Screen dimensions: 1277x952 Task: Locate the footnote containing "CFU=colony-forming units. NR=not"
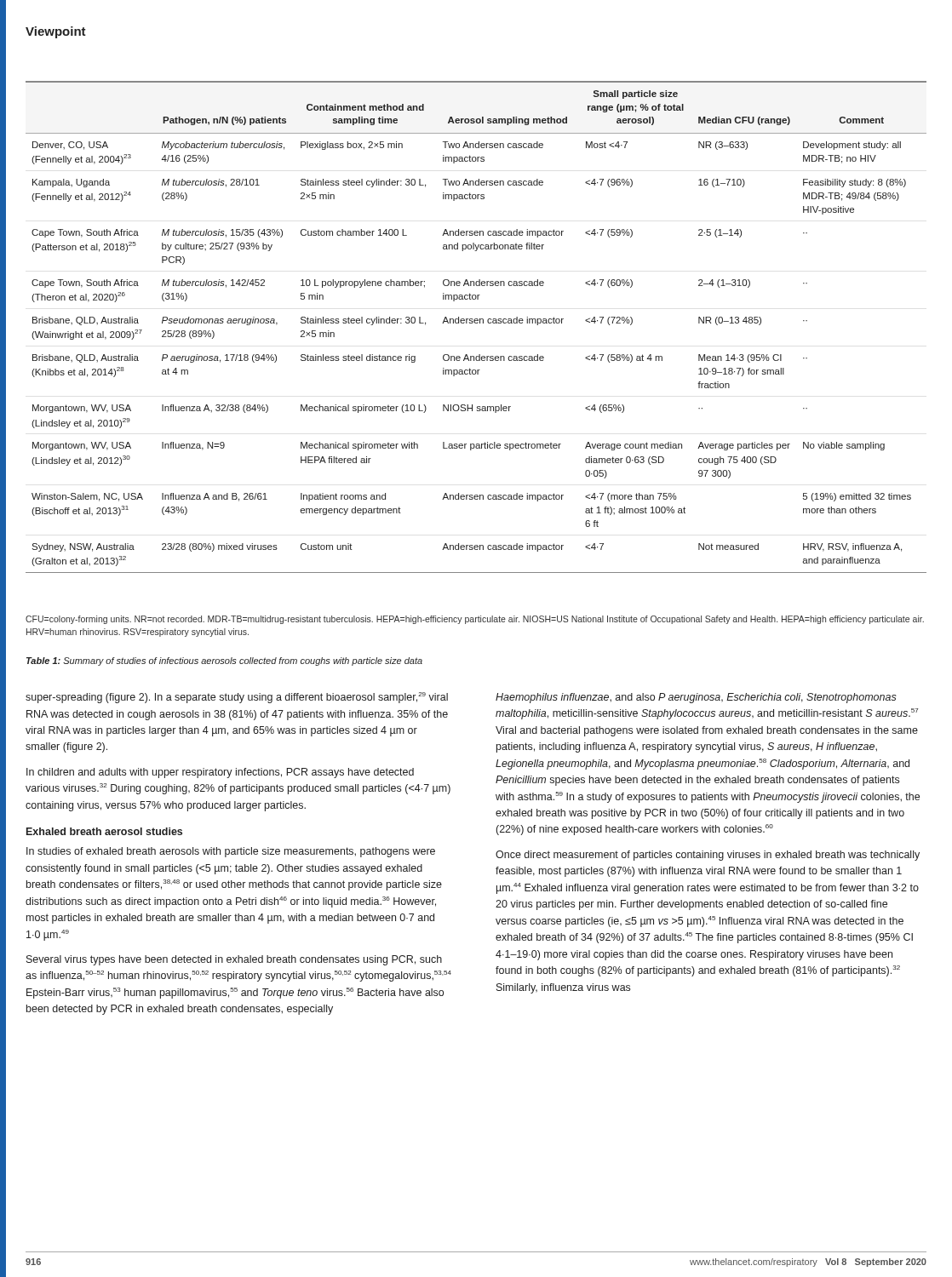pyautogui.click(x=475, y=625)
